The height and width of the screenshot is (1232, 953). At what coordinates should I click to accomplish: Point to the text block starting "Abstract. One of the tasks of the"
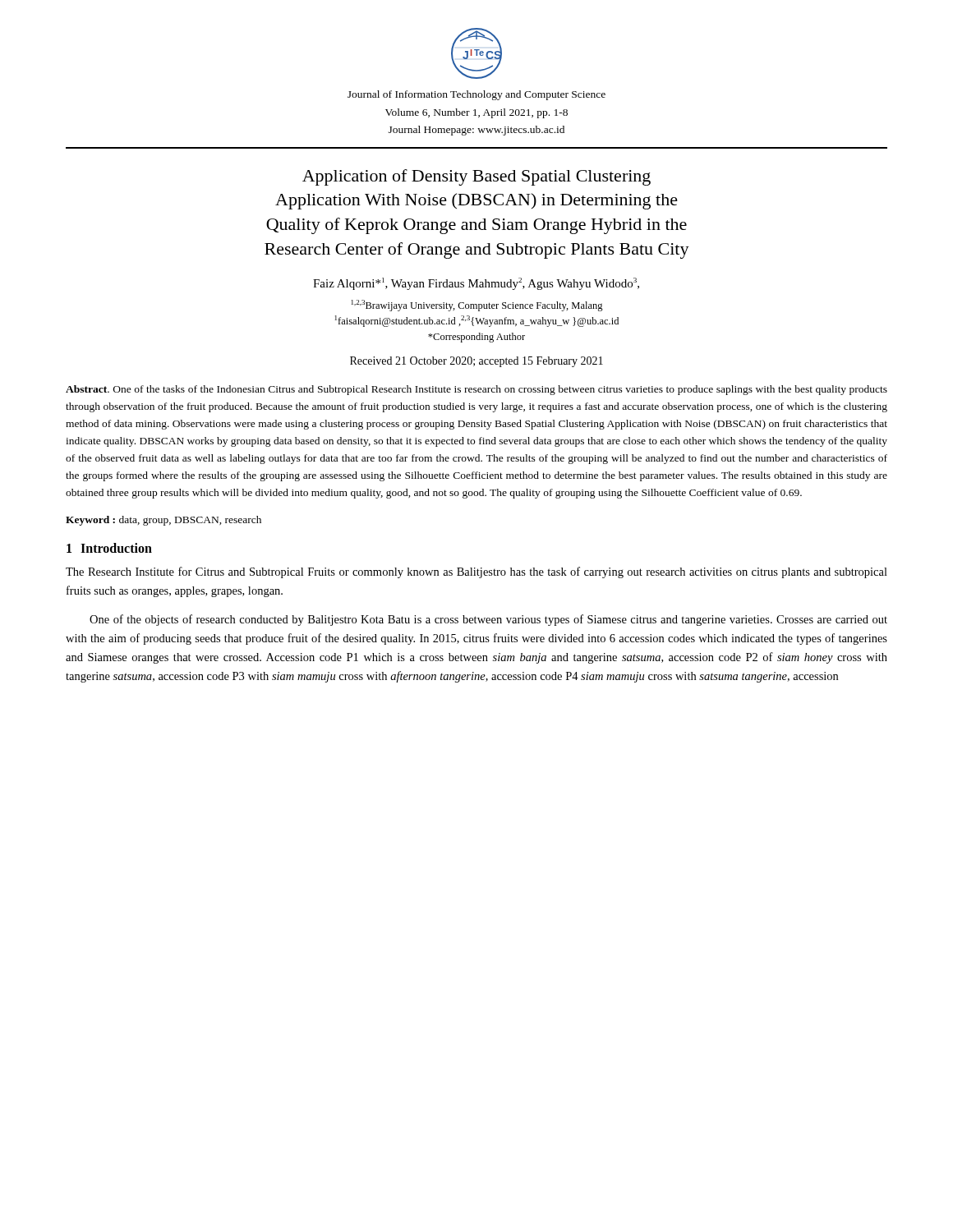476,441
